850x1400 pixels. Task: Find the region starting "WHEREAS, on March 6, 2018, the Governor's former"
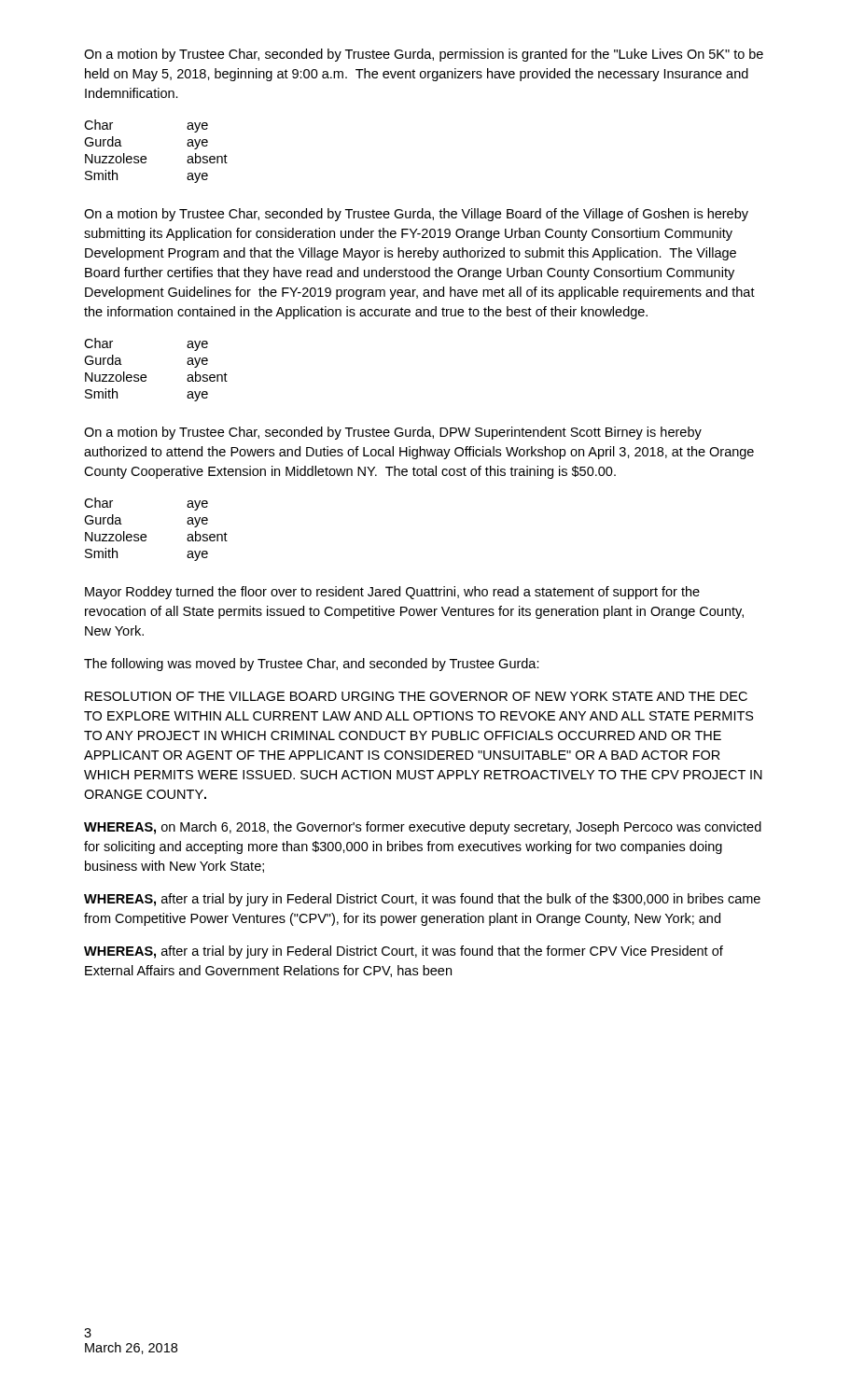coord(423,847)
